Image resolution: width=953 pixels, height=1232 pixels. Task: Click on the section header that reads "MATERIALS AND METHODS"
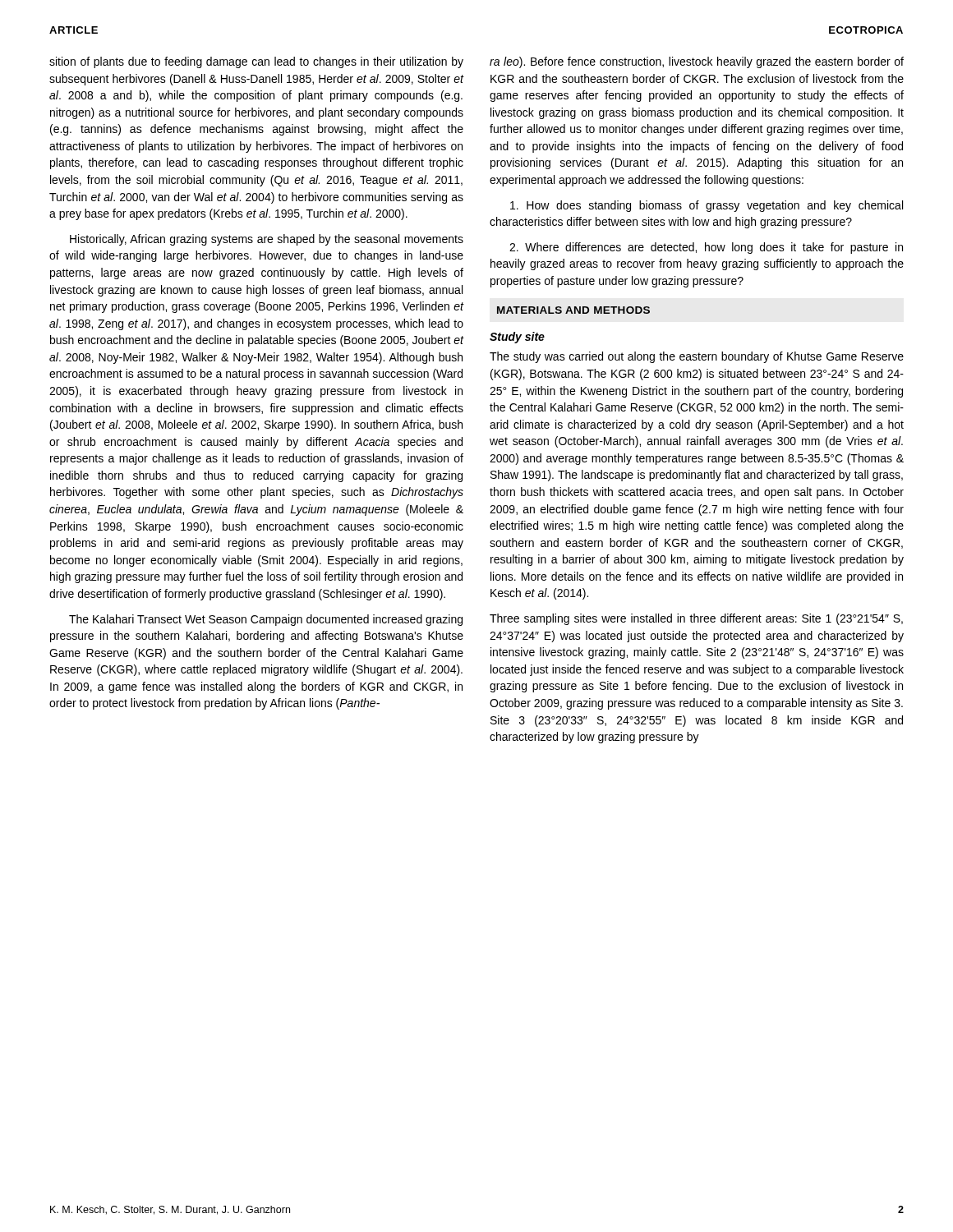573,310
